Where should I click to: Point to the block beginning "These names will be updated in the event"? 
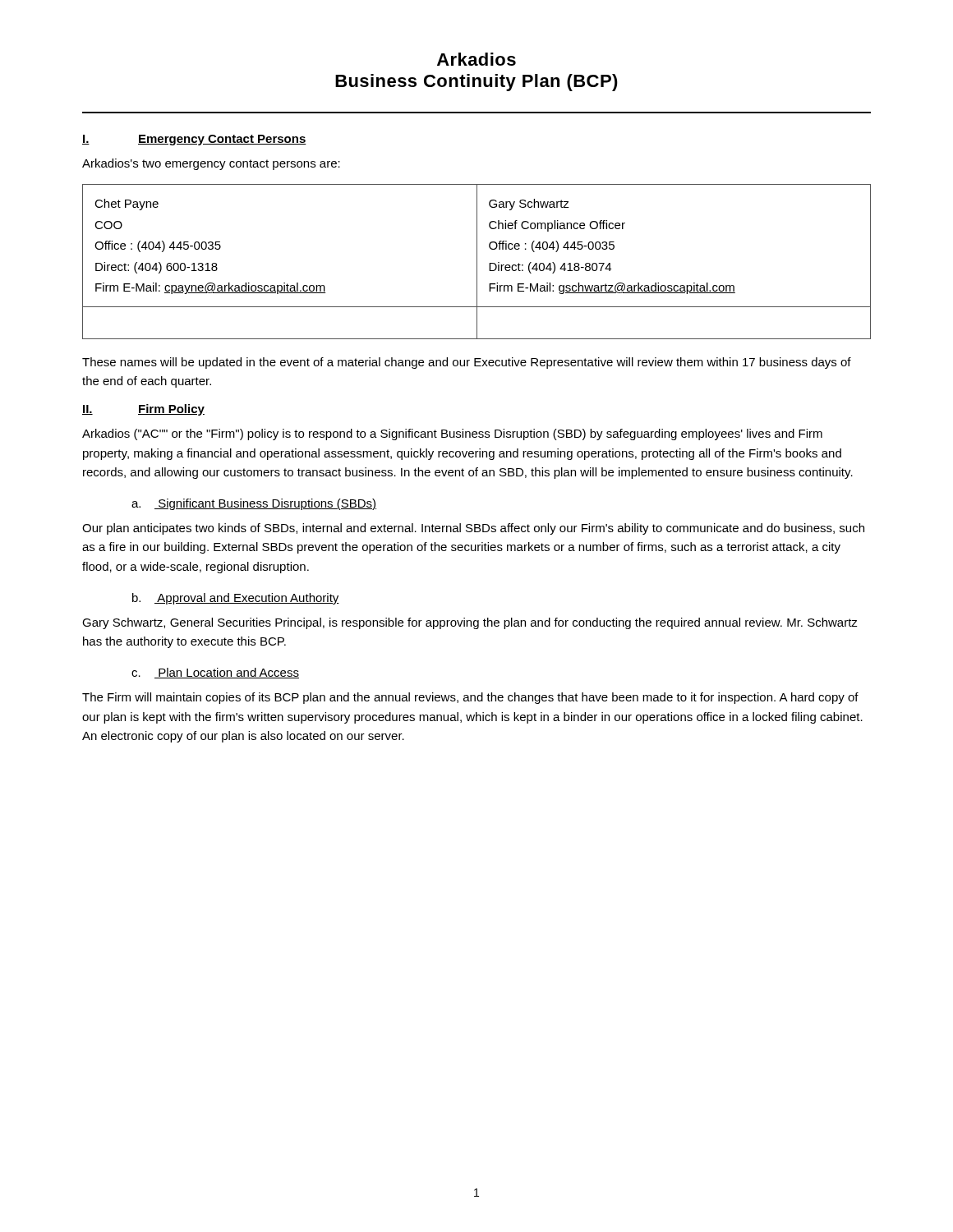466,371
